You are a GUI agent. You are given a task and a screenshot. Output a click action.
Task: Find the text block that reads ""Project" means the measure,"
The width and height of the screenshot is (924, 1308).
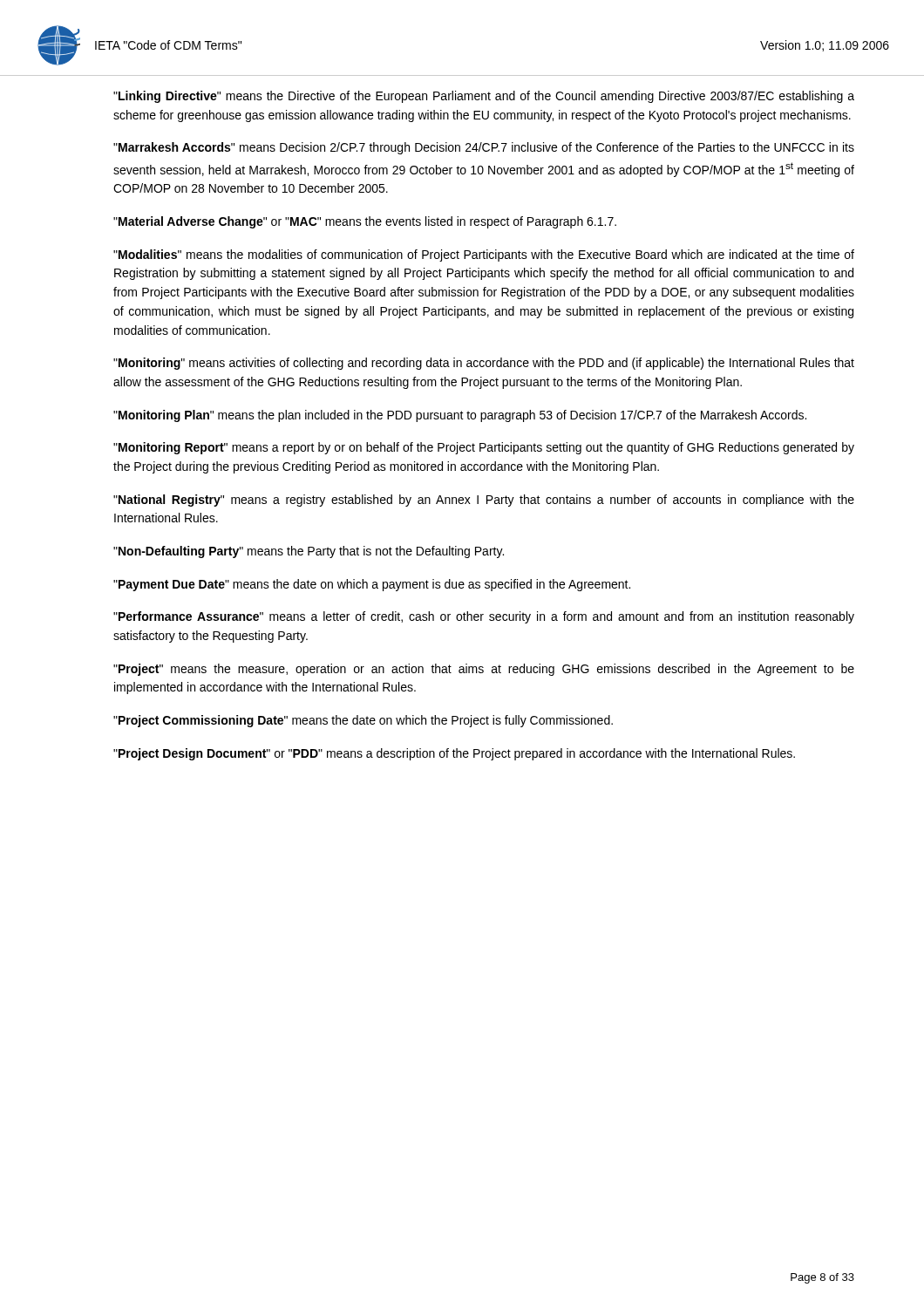(484, 678)
